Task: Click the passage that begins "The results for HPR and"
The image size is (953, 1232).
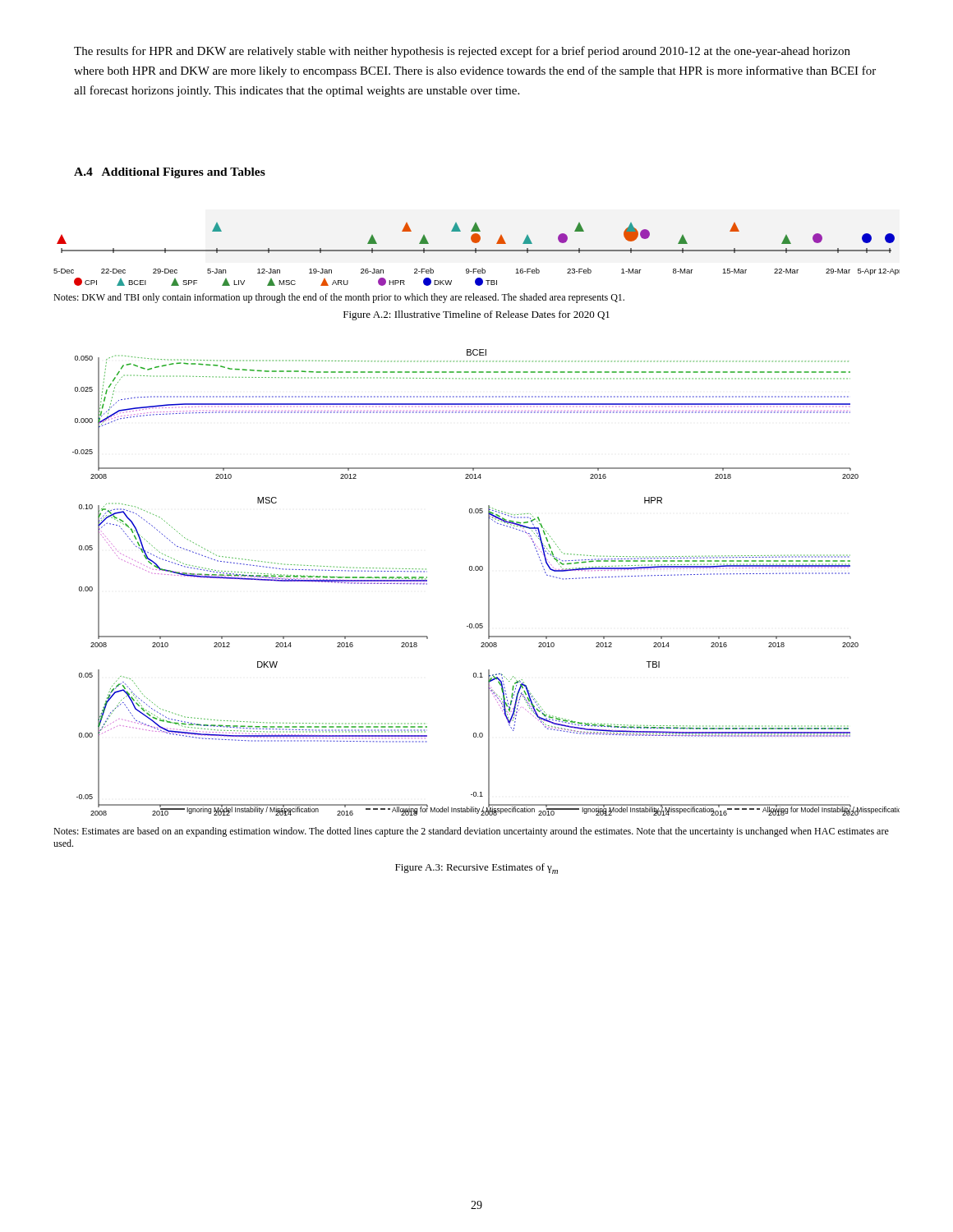Action: tap(475, 71)
